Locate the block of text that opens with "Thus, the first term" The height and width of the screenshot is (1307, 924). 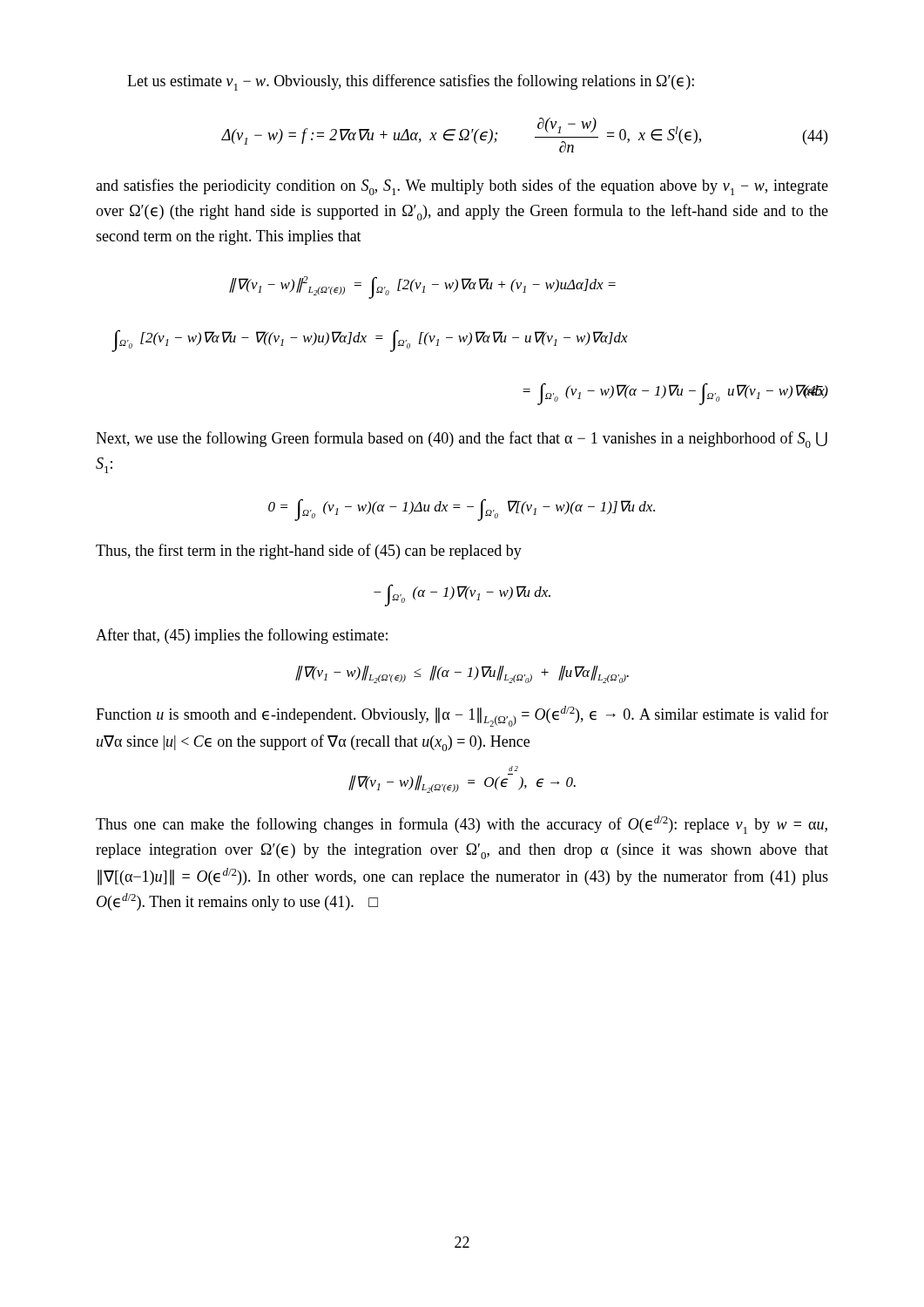coord(462,551)
